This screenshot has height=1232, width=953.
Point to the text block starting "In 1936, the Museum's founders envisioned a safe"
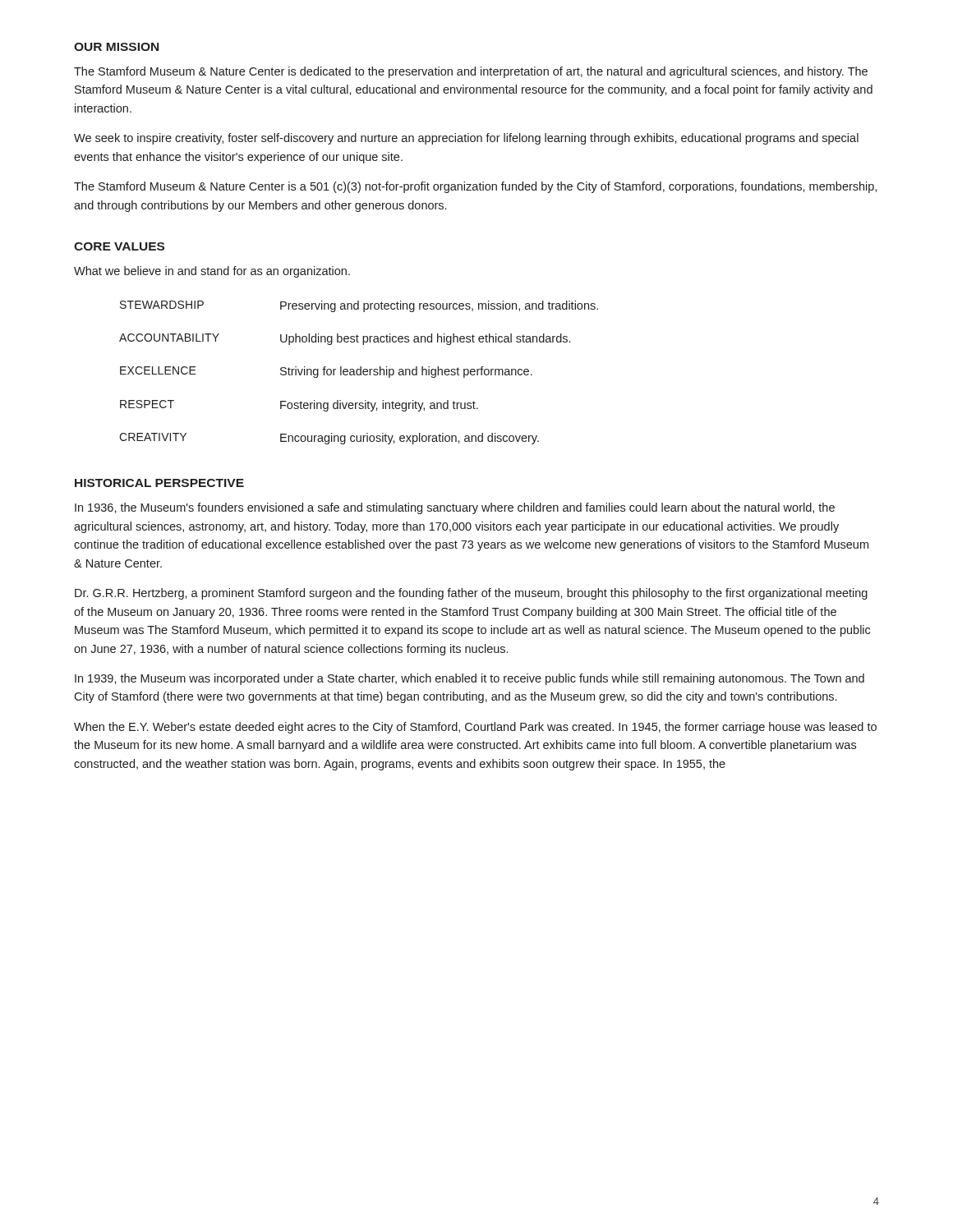tap(472, 535)
